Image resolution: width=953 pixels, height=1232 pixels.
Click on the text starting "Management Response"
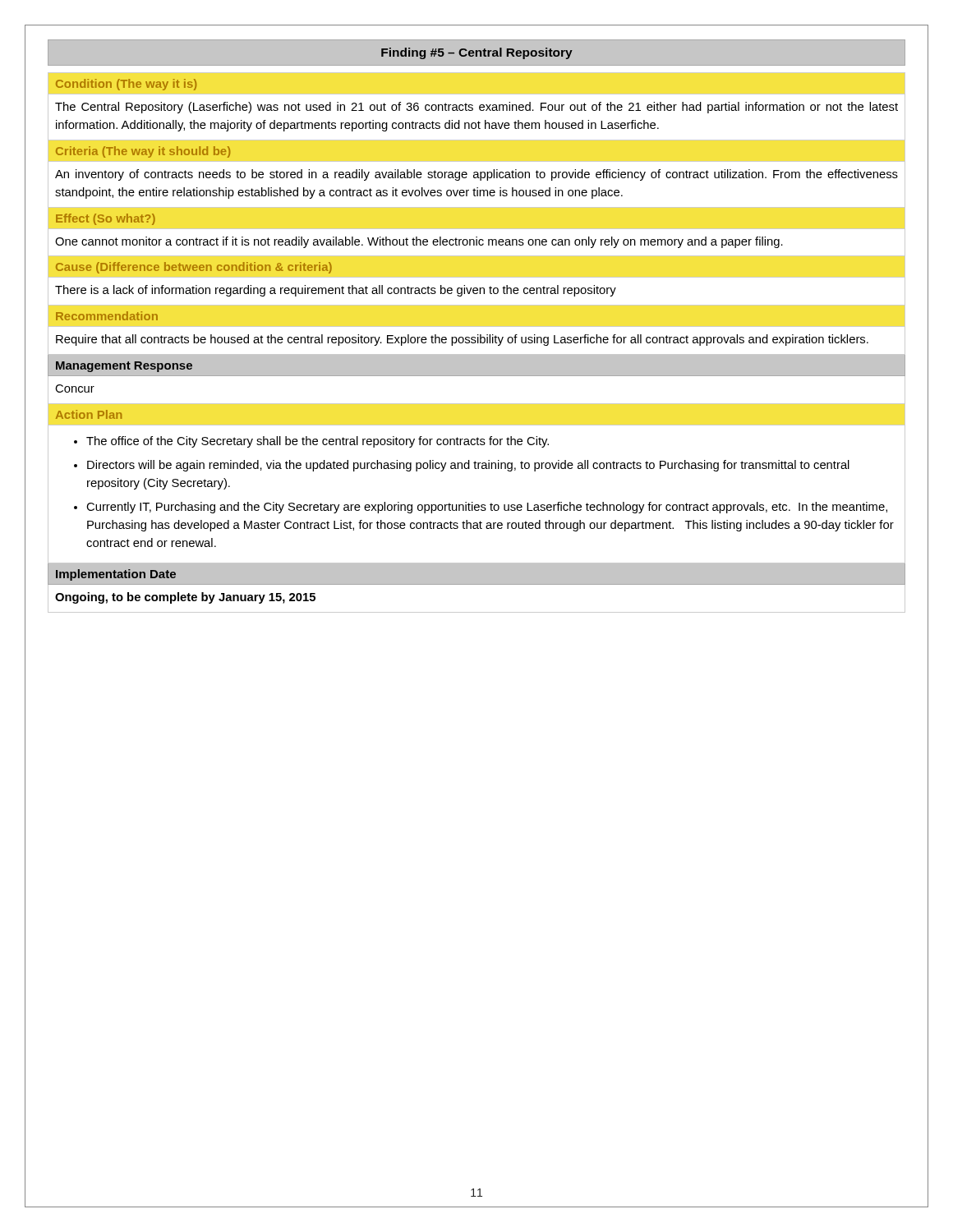(124, 365)
